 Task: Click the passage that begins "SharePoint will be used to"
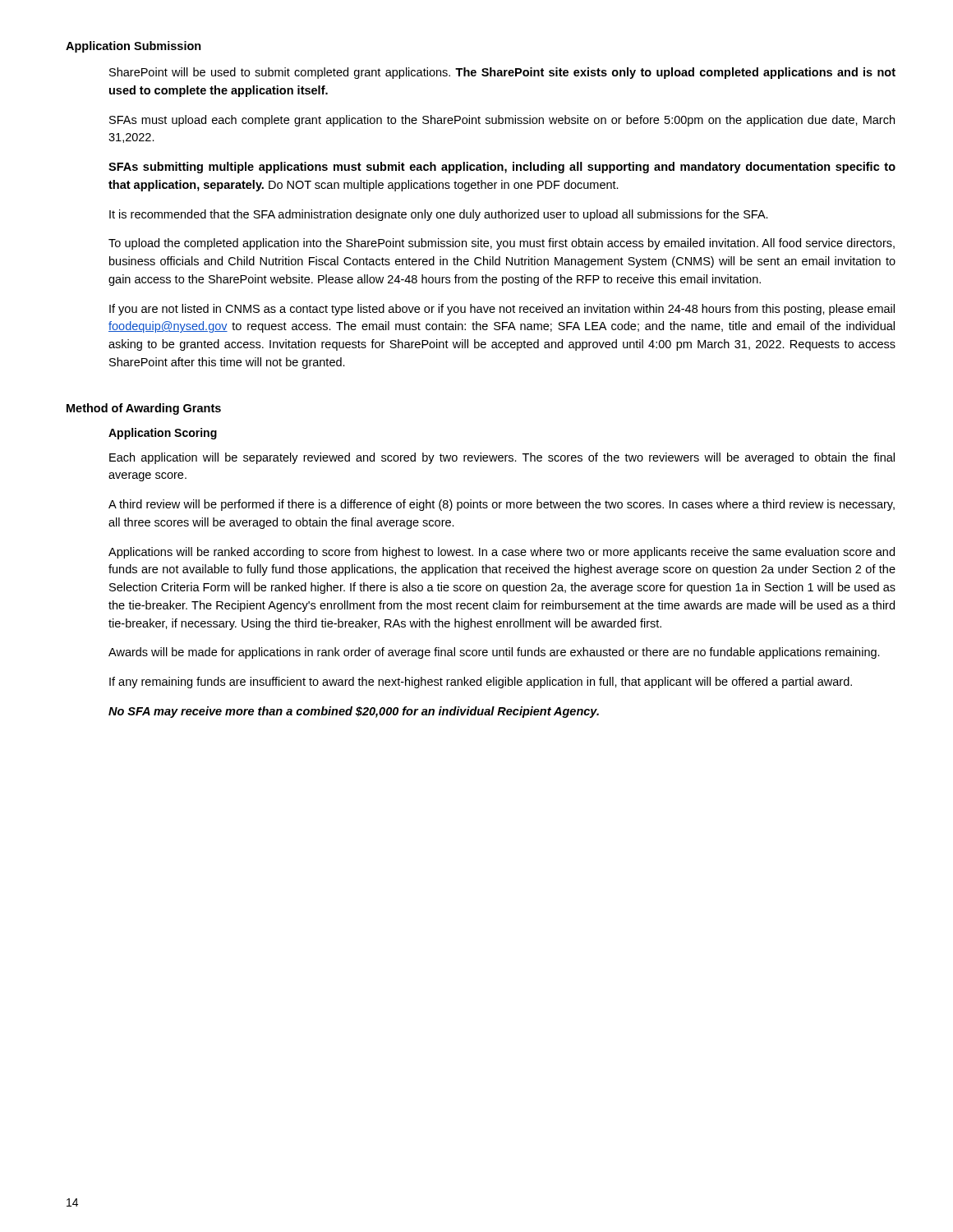click(502, 81)
